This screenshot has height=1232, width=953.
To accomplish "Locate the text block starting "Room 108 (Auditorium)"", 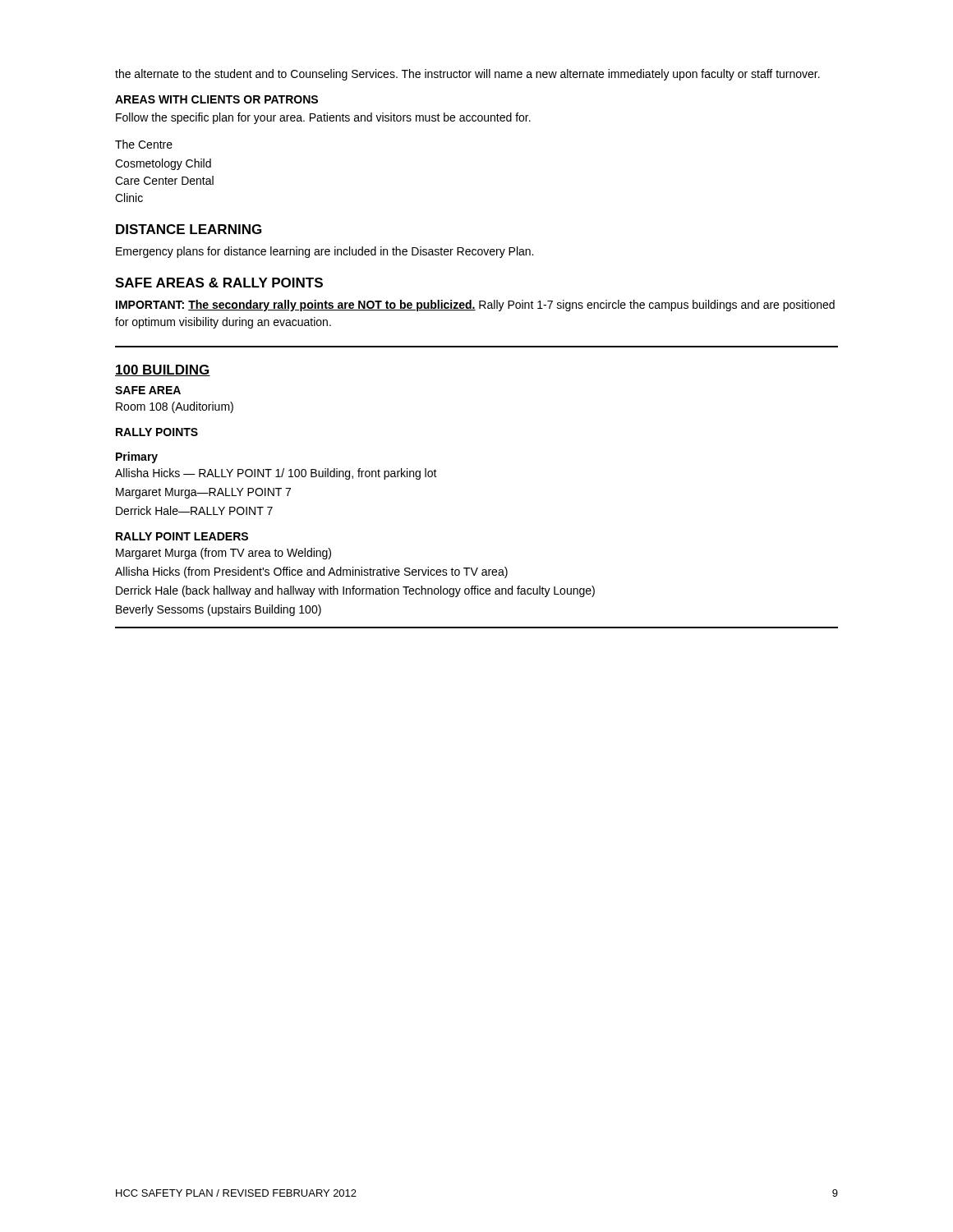I will [174, 407].
